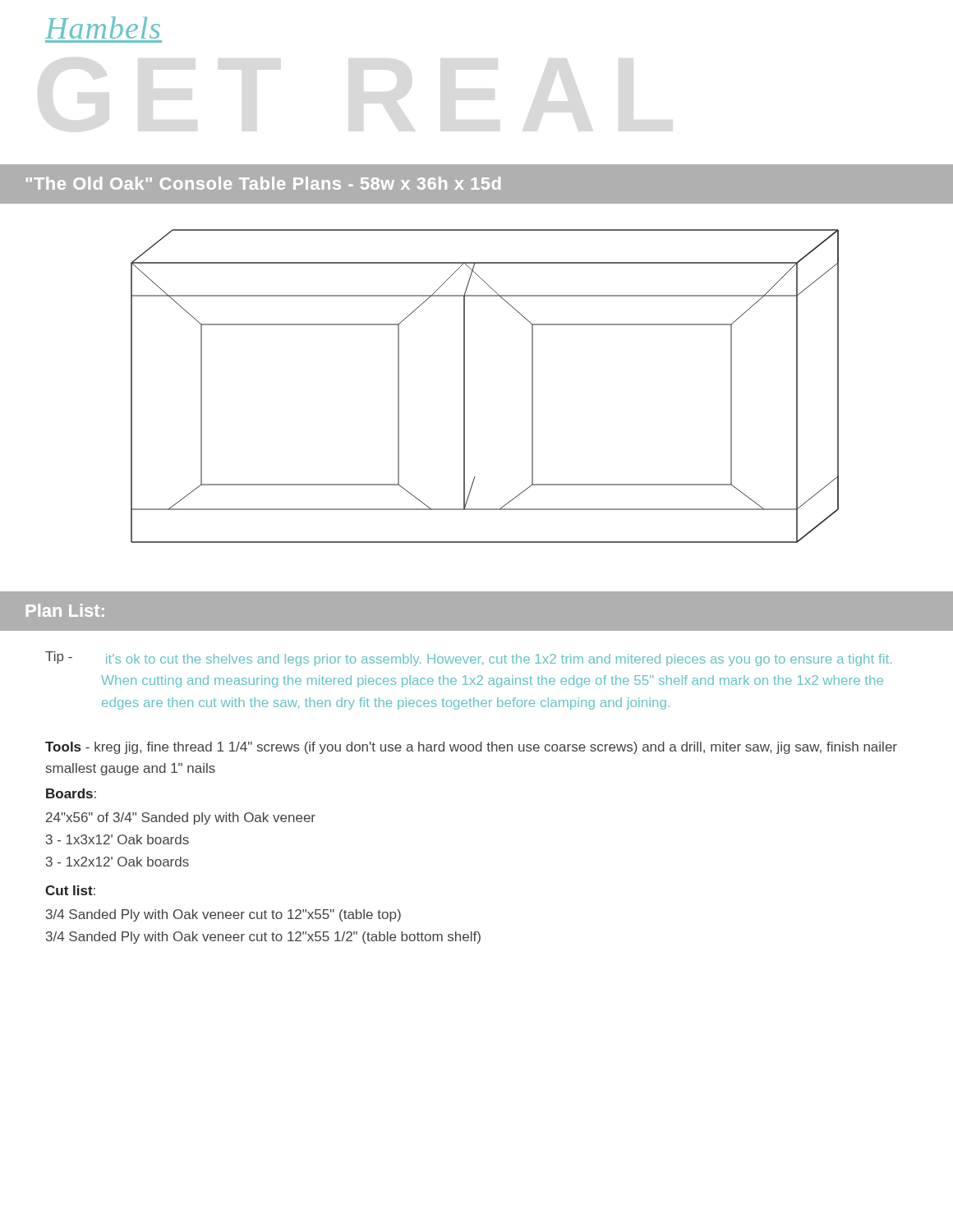Navigate to the passage starting "24"x56" of 3/4""

point(180,818)
